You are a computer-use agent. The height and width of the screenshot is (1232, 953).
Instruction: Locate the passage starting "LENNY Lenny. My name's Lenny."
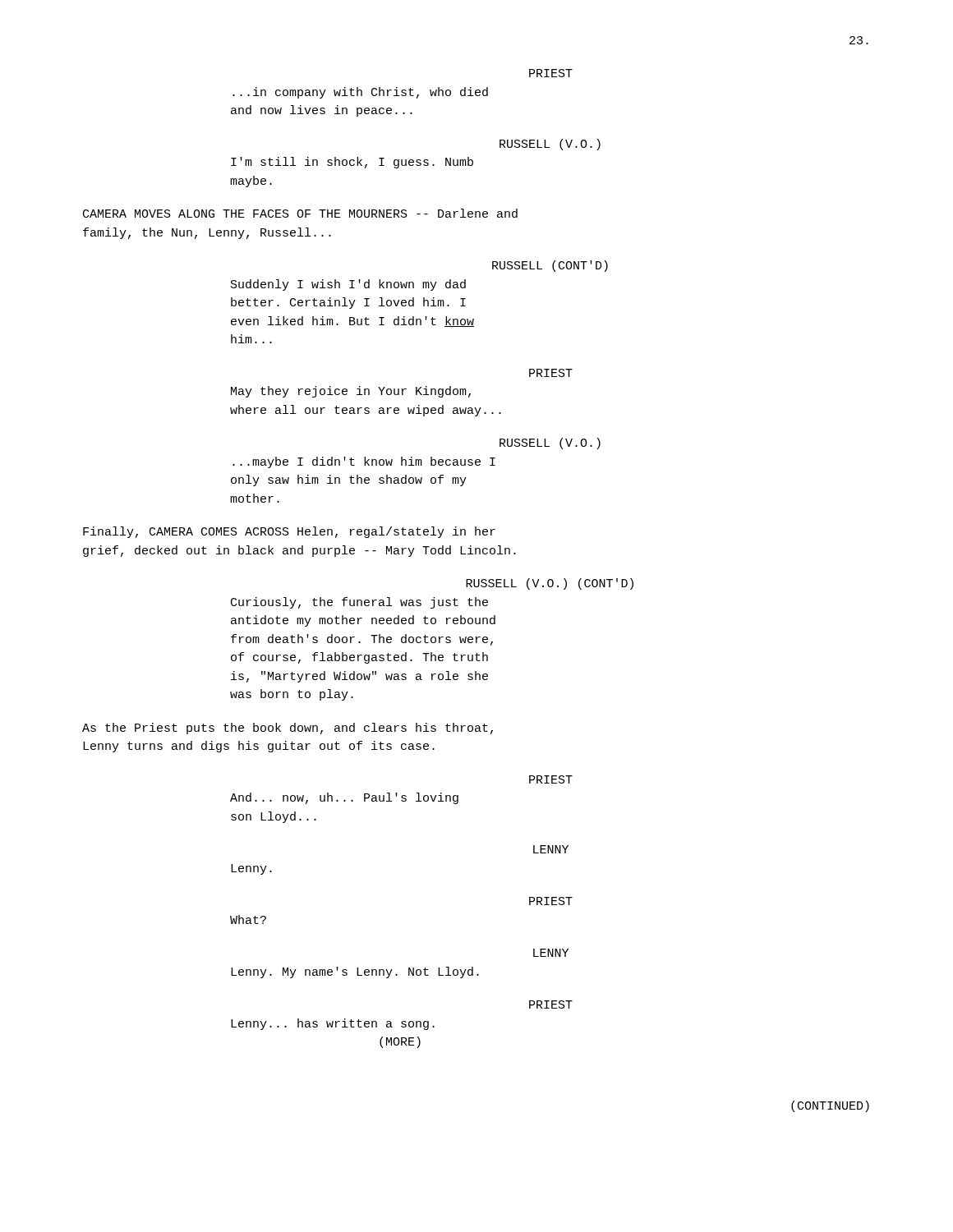pos(550,964)
